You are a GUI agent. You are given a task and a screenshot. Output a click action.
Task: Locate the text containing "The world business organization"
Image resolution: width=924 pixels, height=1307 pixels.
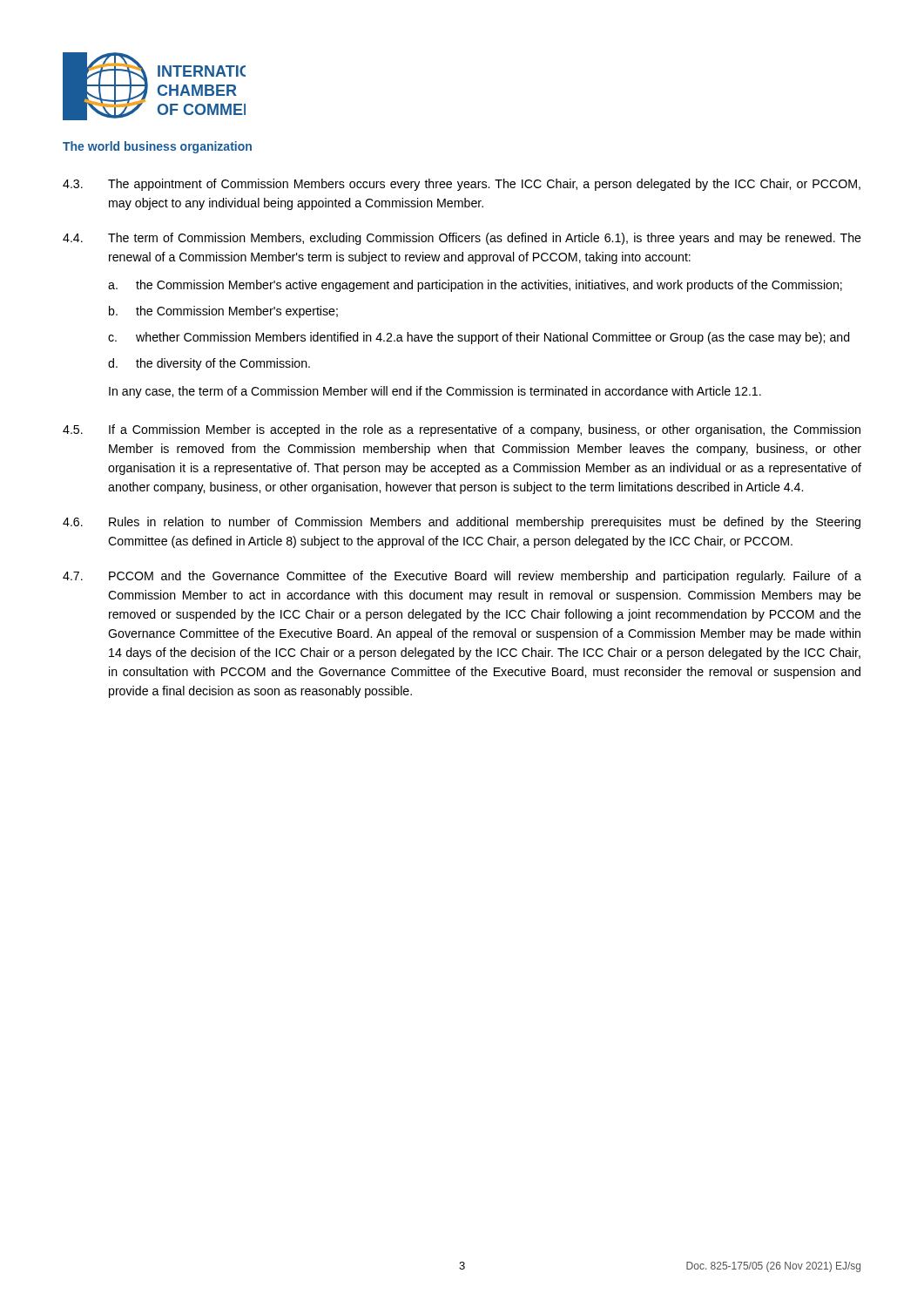(158, 146)
